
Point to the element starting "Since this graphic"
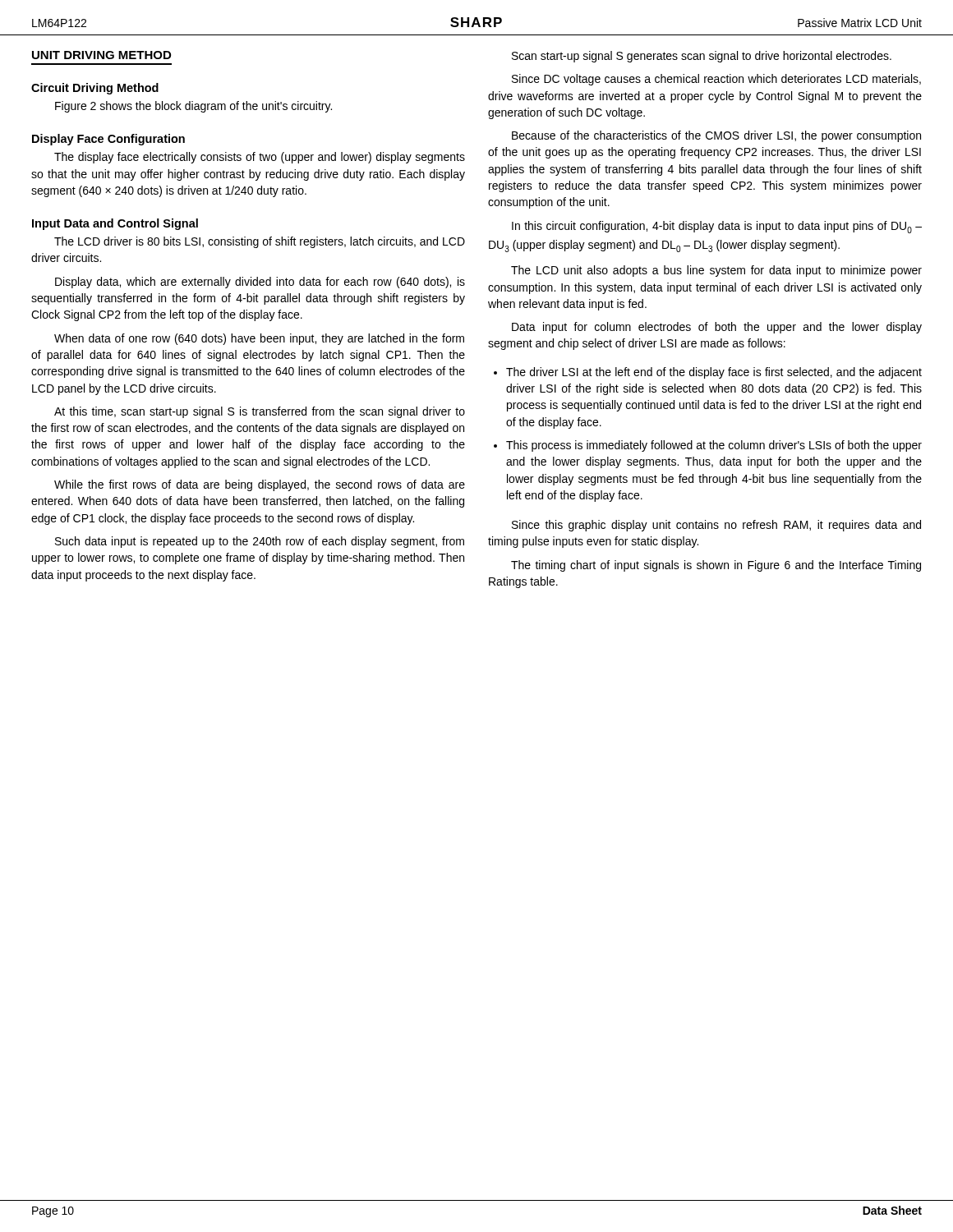[x=705, y=533]
